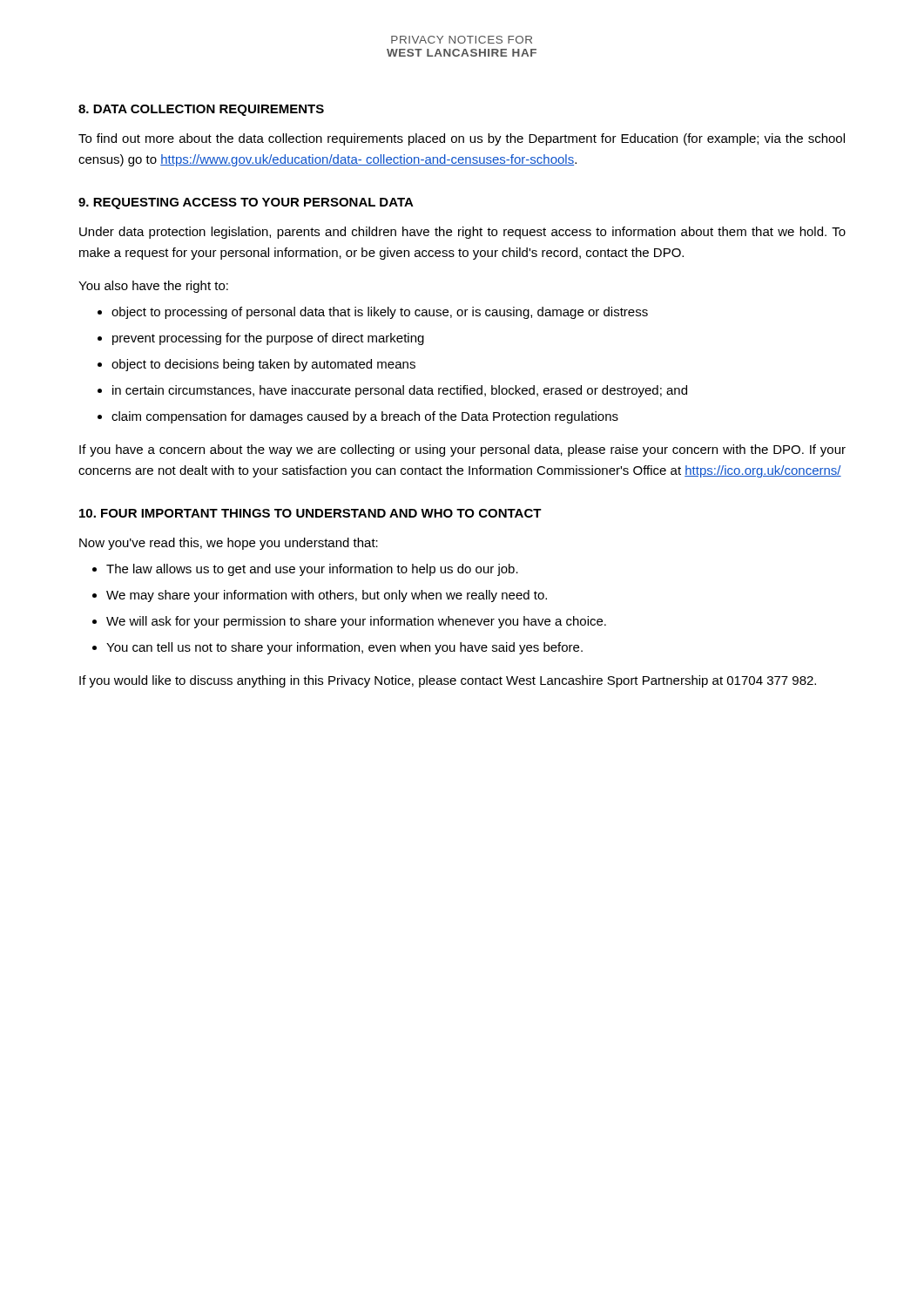Viewport: 924px width, 1307px height.
Task: Click on the text block with the text "You also have the"
Action: tap(154, 285)
